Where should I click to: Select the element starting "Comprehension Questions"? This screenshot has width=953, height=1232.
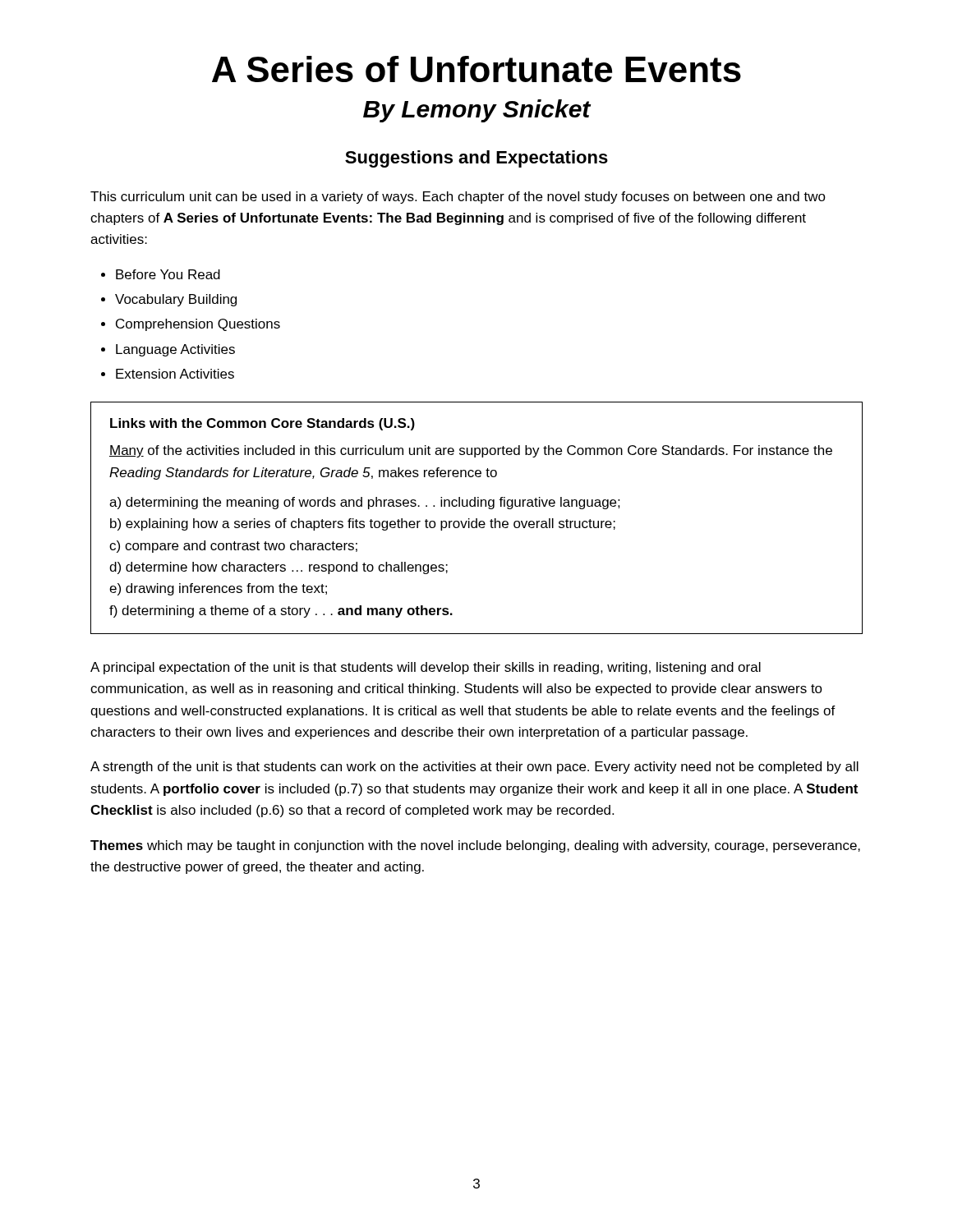(198, 325)
